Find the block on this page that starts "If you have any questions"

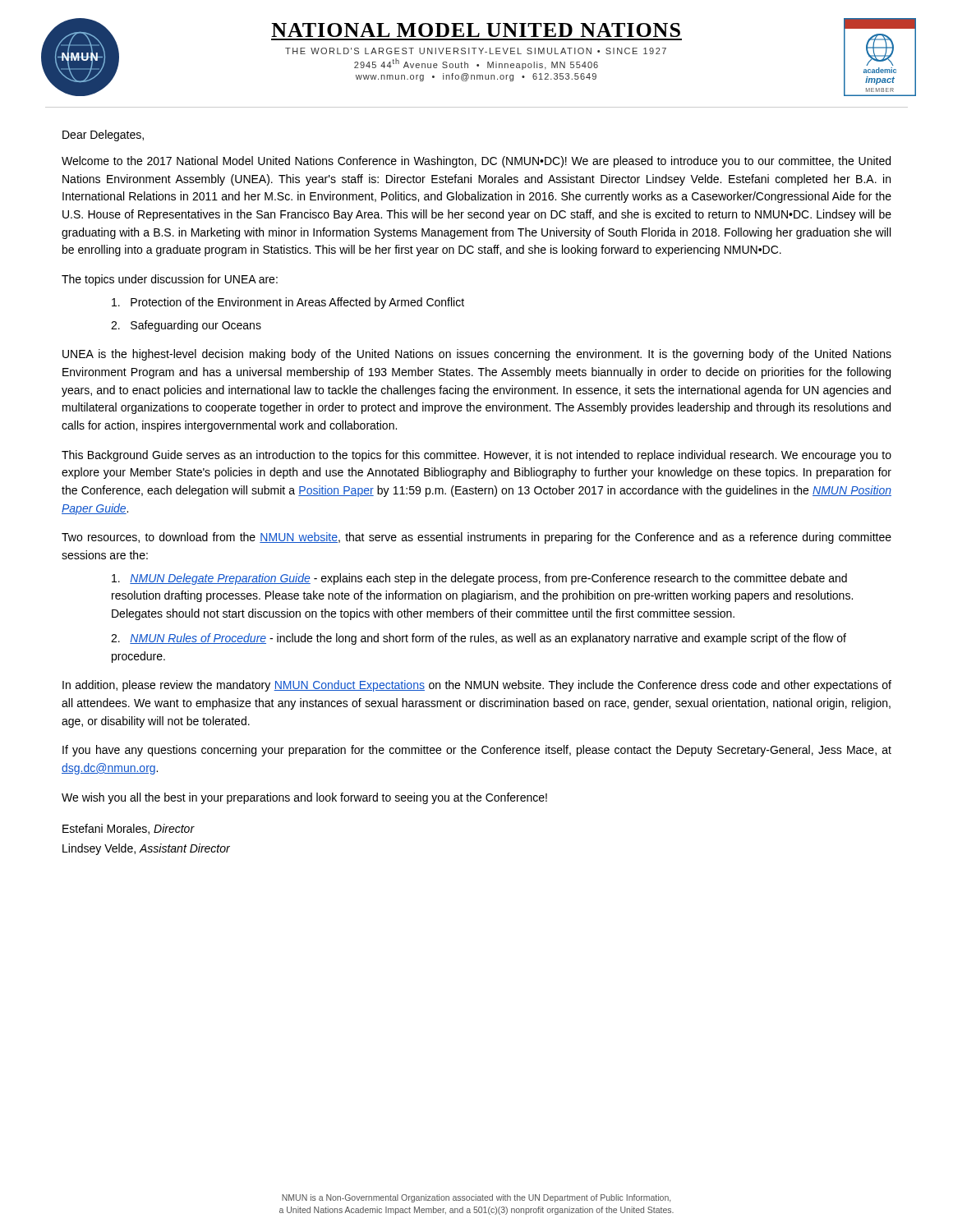476,759
